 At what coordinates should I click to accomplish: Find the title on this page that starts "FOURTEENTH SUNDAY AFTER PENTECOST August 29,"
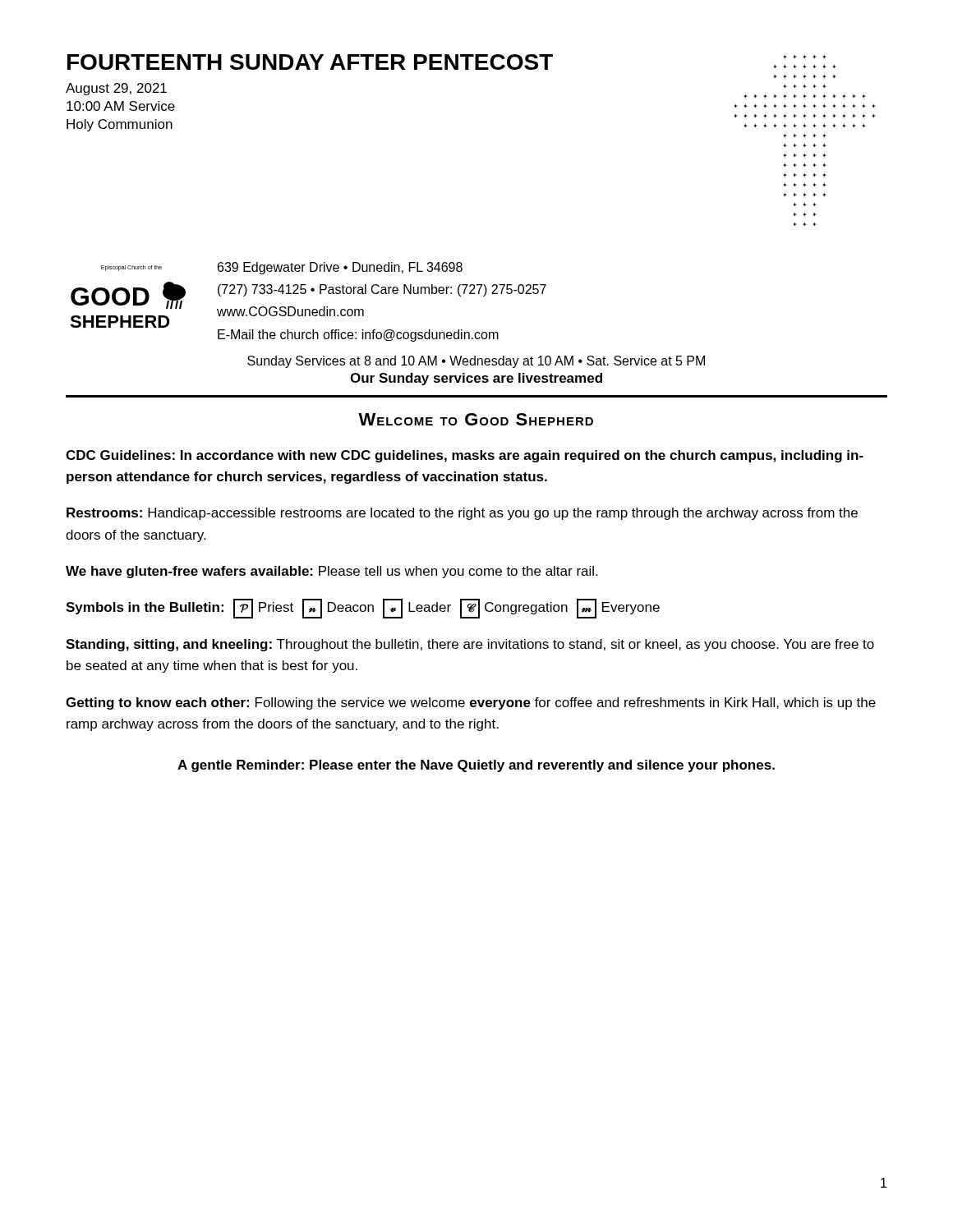click(x=310, y=62)
